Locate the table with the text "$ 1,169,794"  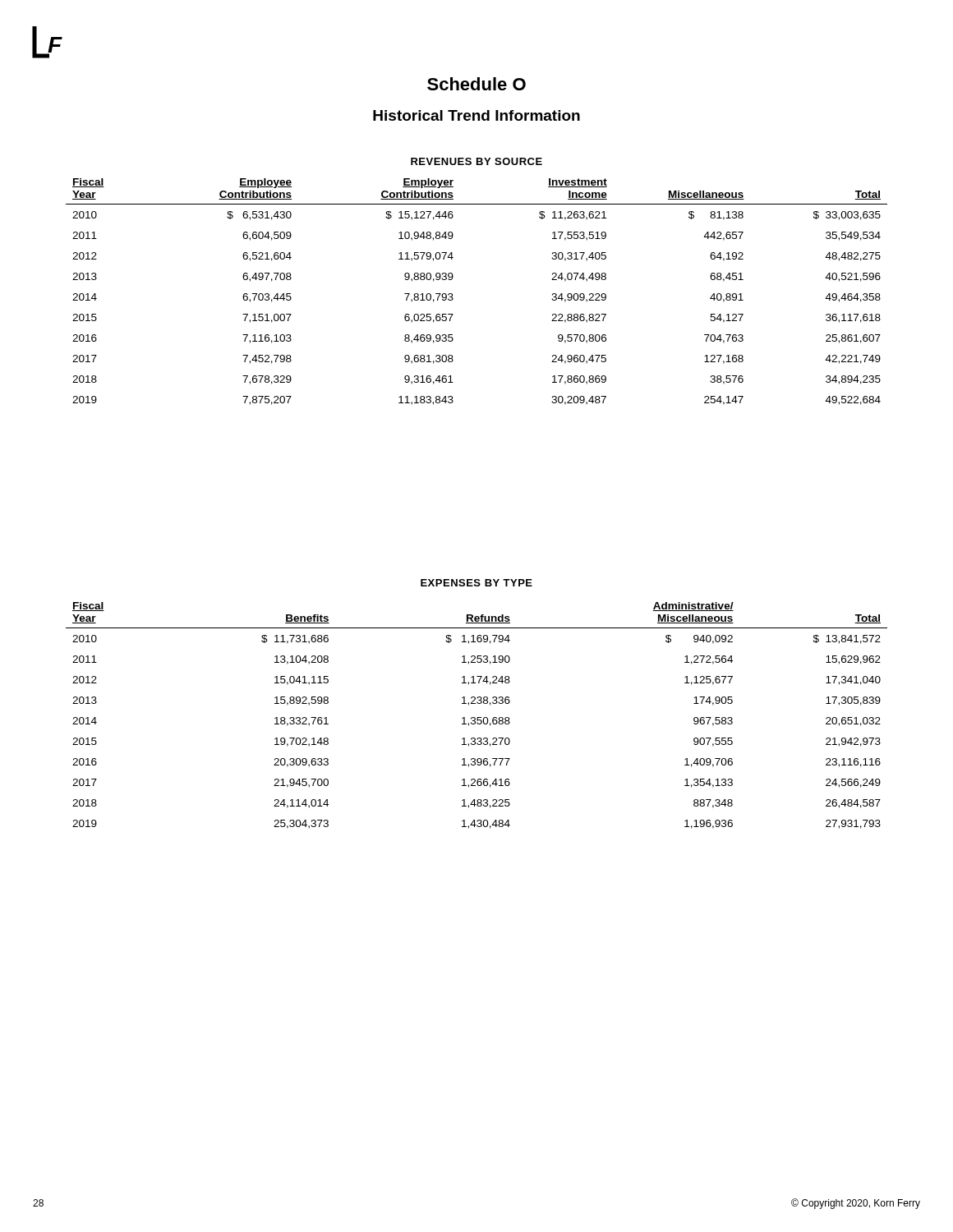476,715
